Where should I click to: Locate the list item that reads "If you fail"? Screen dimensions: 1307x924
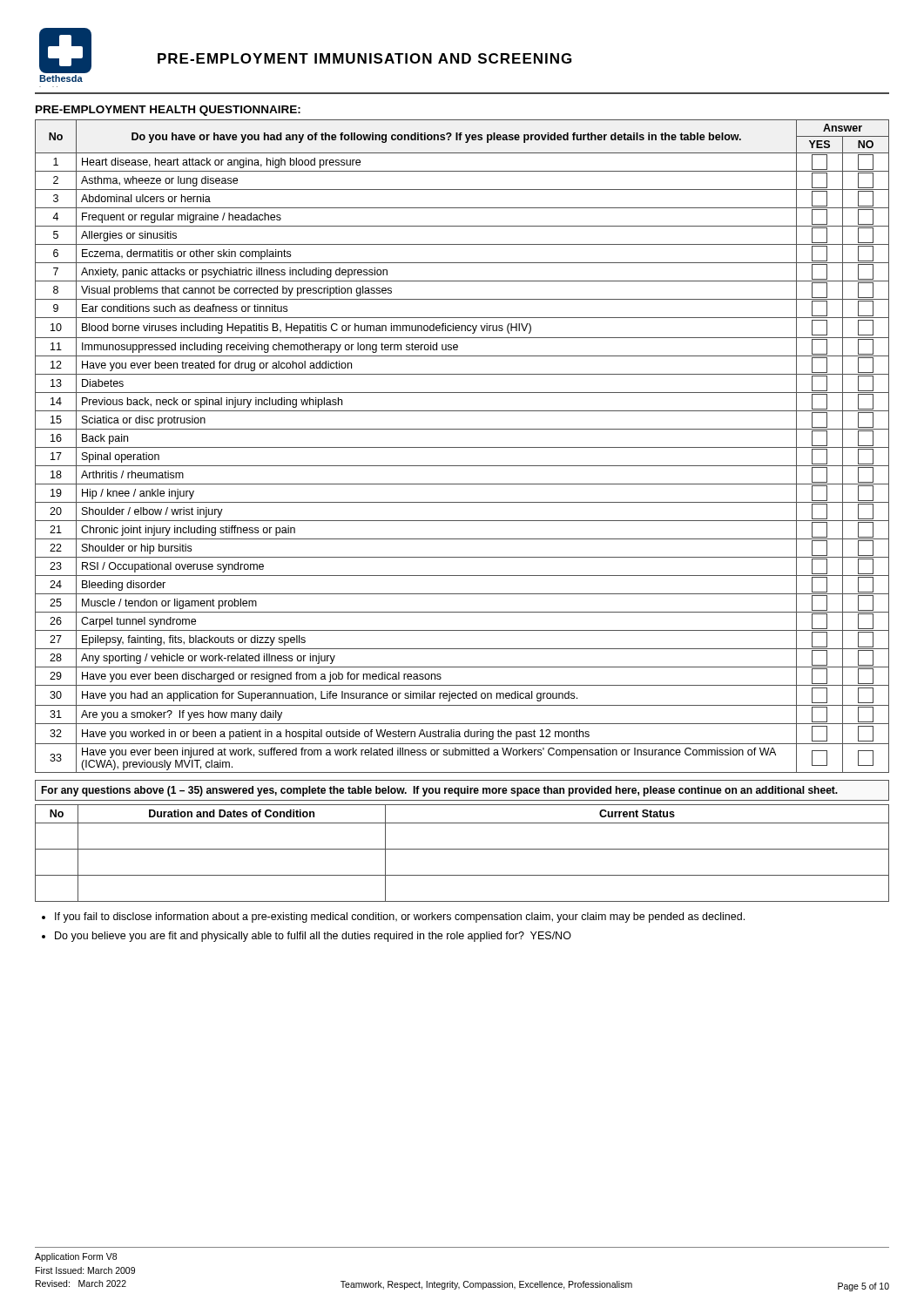[x=400, y=917]
